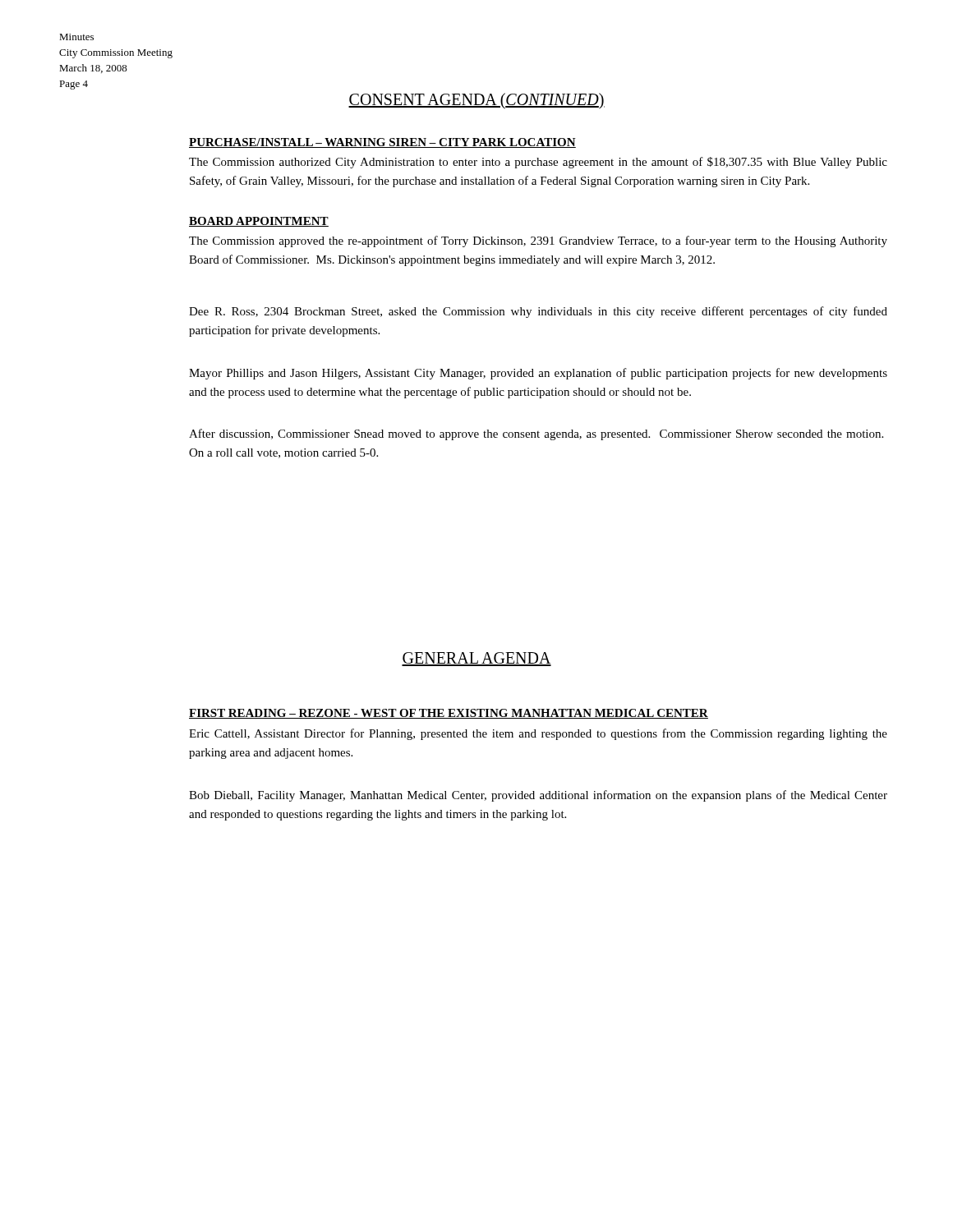Locate the block of text that opens with "Bob Dieball, Facility Manager, Manhattan Medical Center, provided"
The image size is (953, 1232).
[538, 804]
